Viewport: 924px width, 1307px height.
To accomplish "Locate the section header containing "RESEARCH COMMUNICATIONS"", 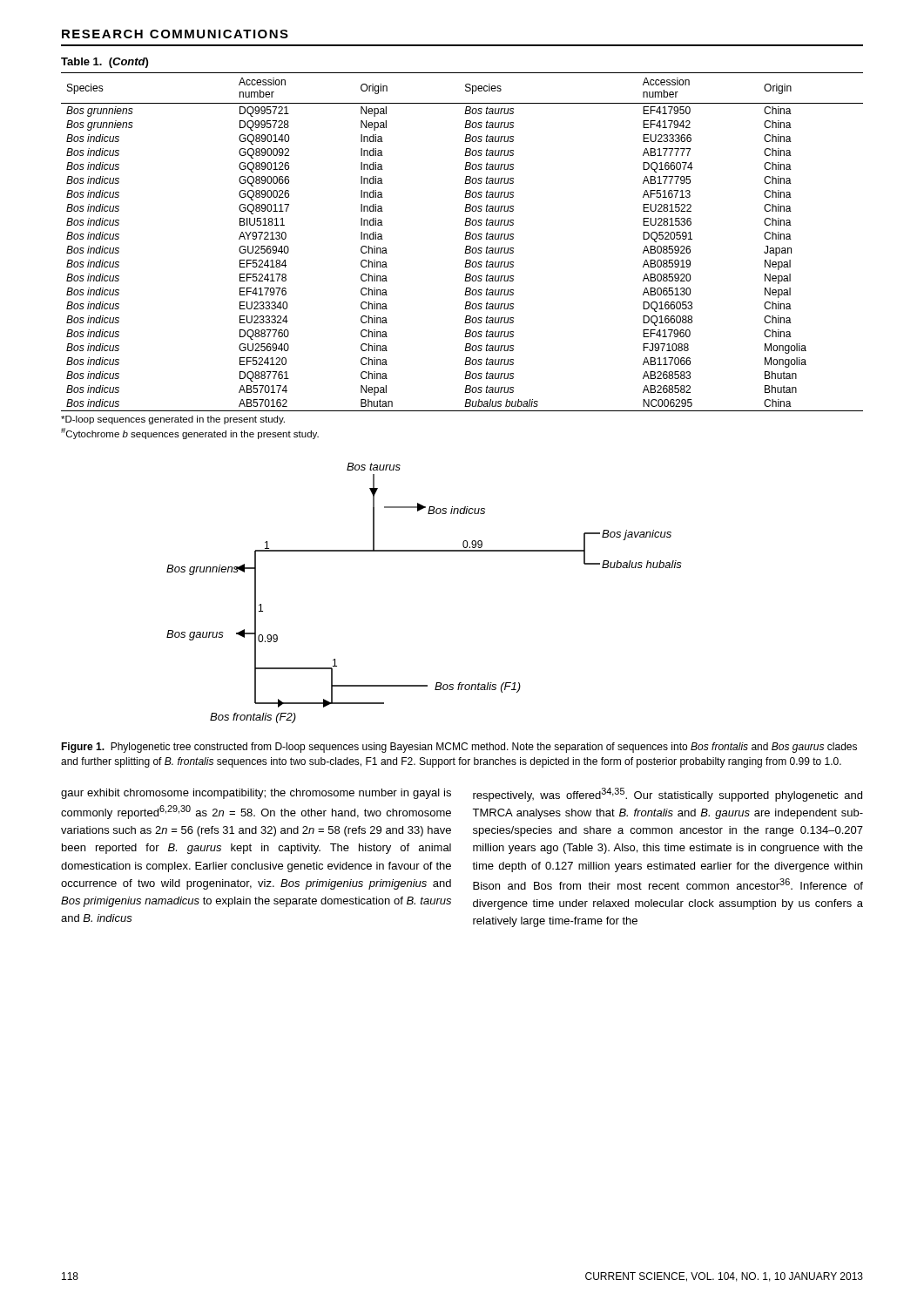I will coord(175,34).
